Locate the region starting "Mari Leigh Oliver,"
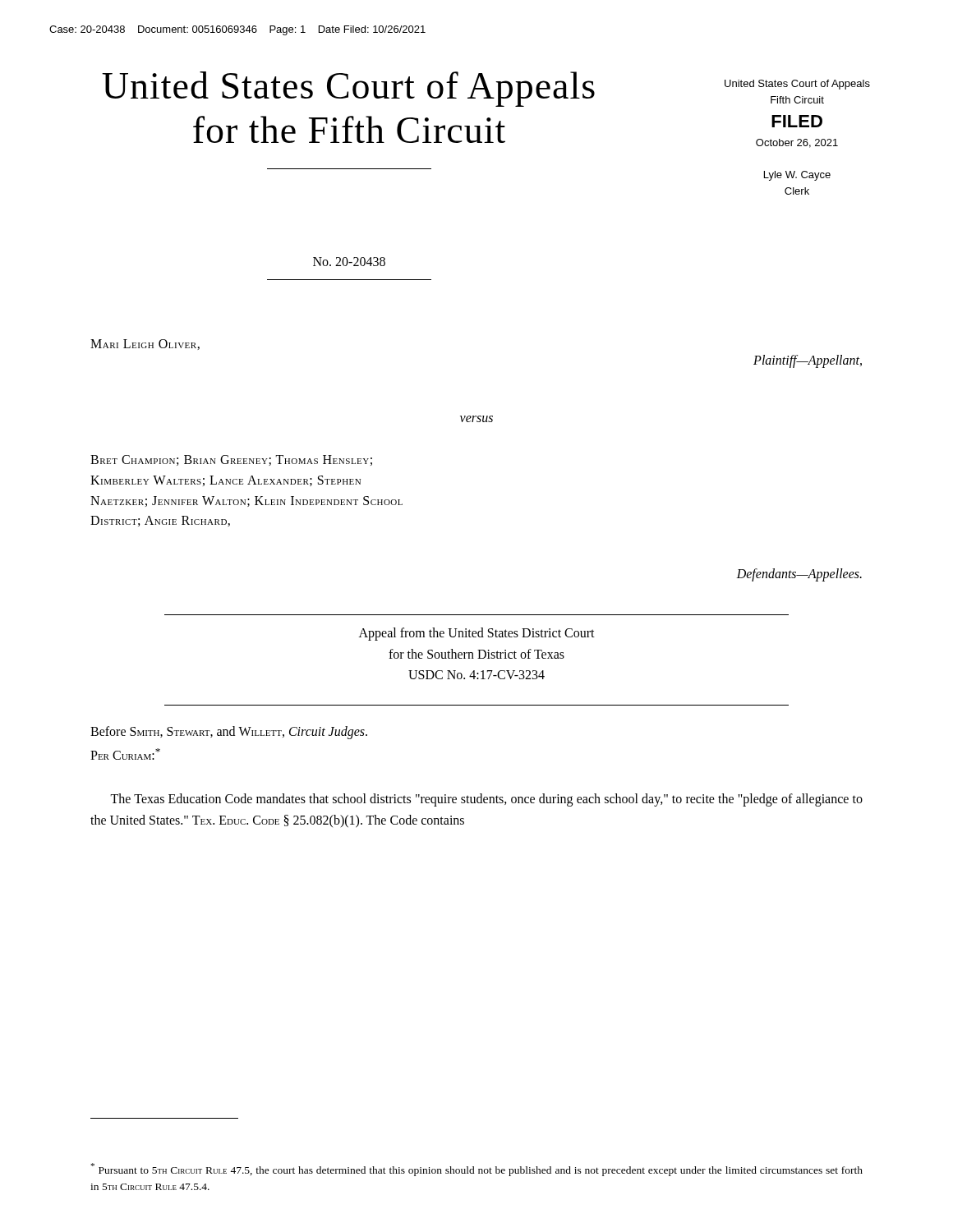Image resolution: width=953 pixels, height=1232 pixels. click(x=145, y=344)
